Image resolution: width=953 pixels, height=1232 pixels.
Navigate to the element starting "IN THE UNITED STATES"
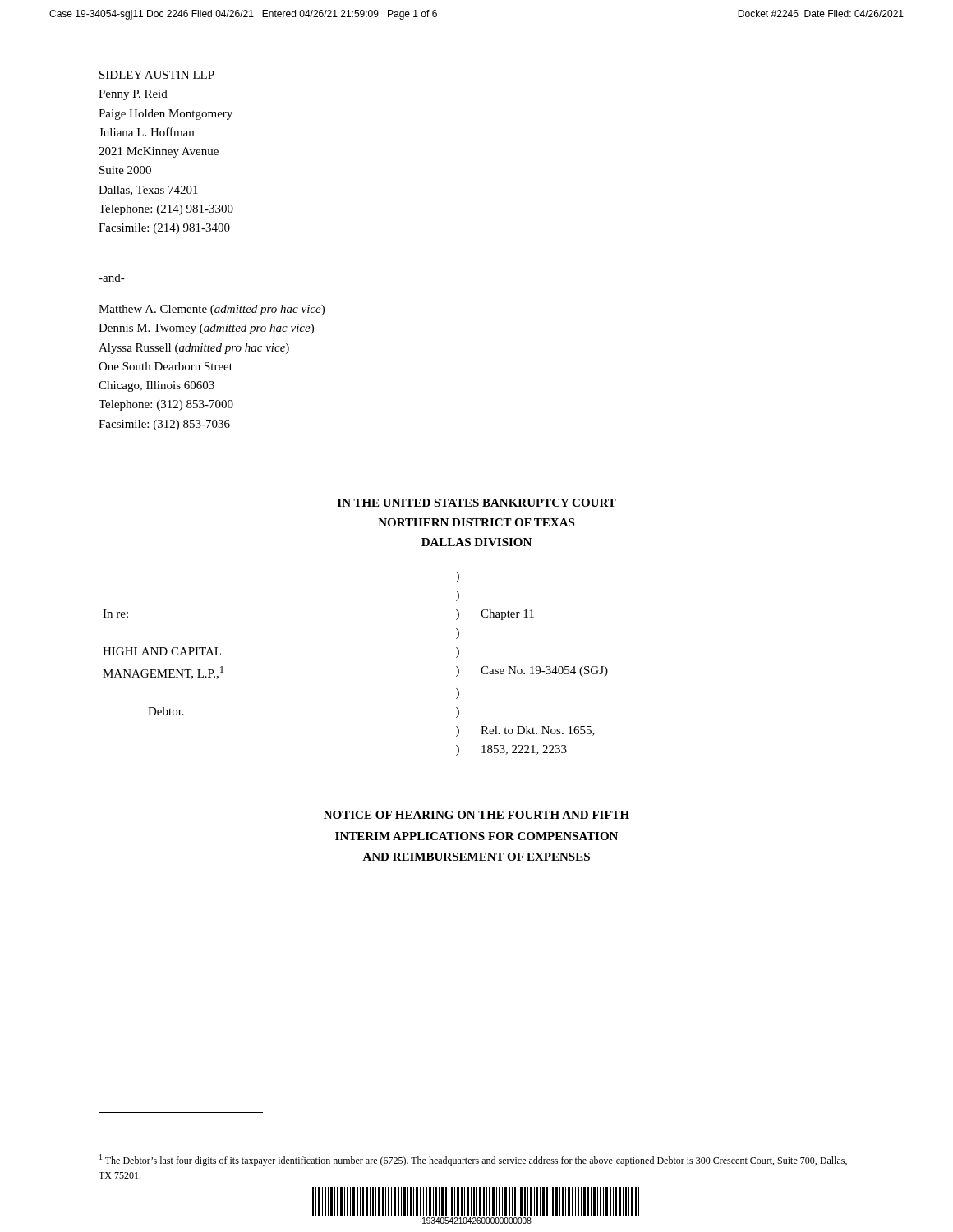tap(476, 522)
